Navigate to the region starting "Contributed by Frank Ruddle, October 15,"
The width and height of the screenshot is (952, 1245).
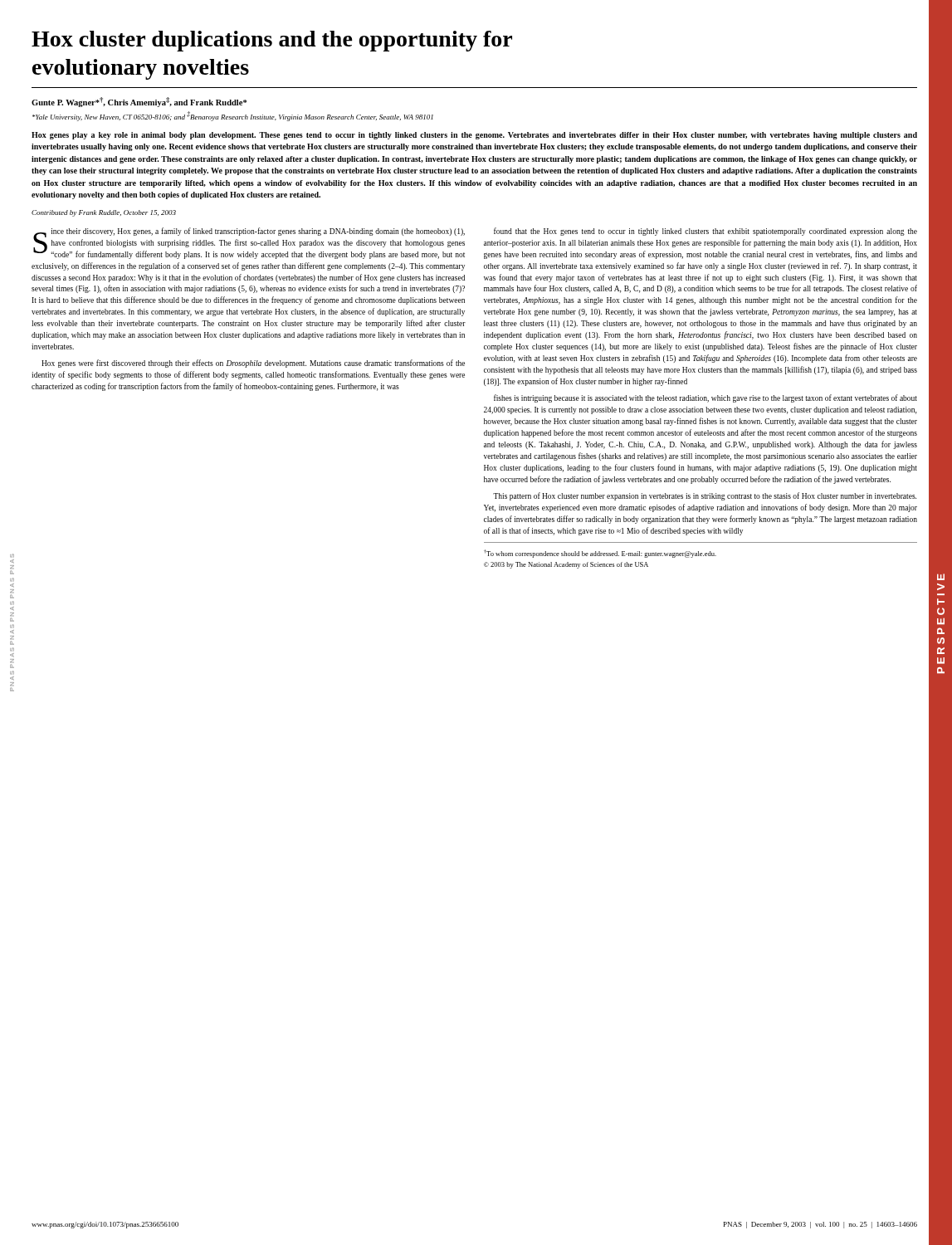click(104, 212)
